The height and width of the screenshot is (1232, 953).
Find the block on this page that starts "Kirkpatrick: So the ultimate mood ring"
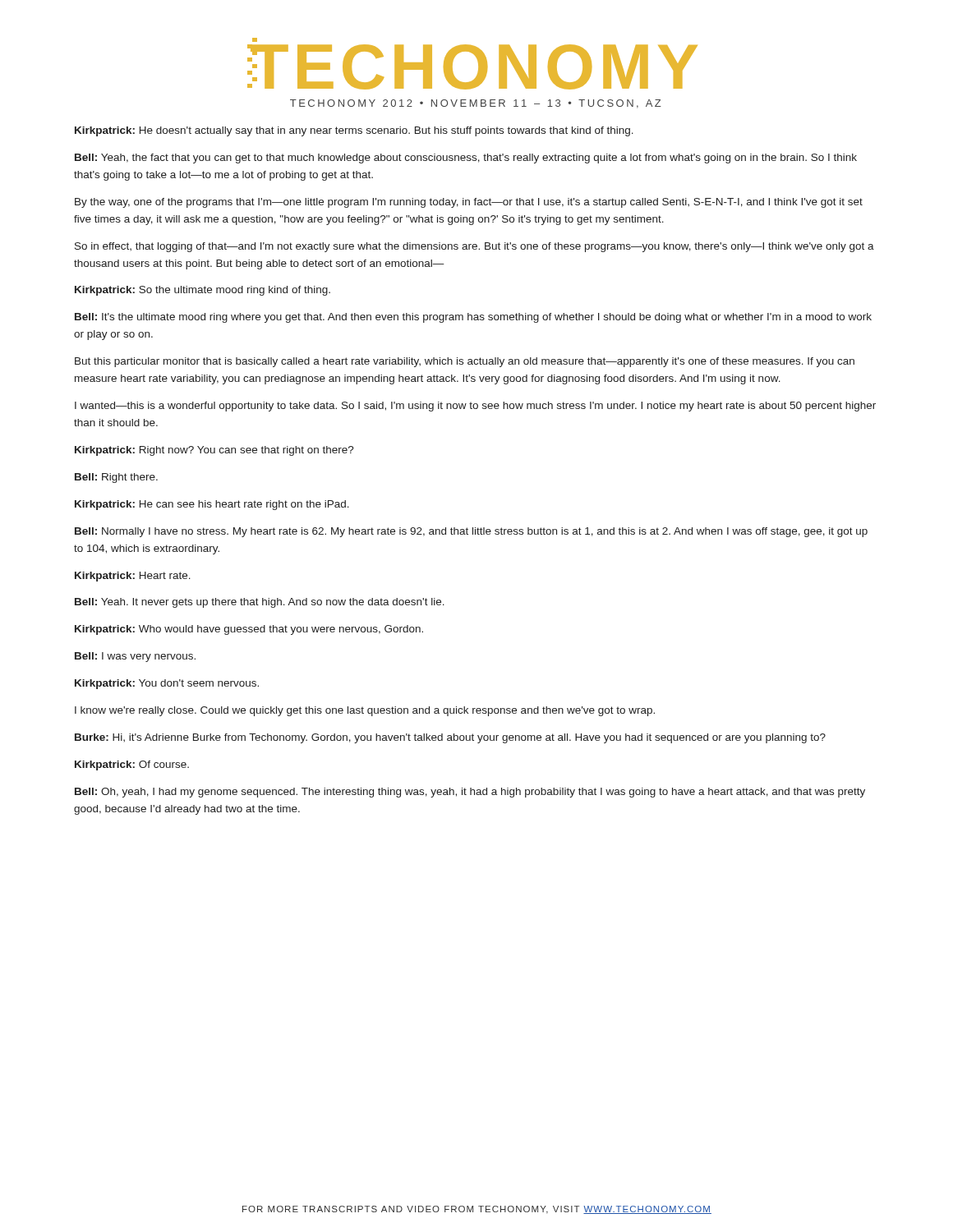(202, 290)
